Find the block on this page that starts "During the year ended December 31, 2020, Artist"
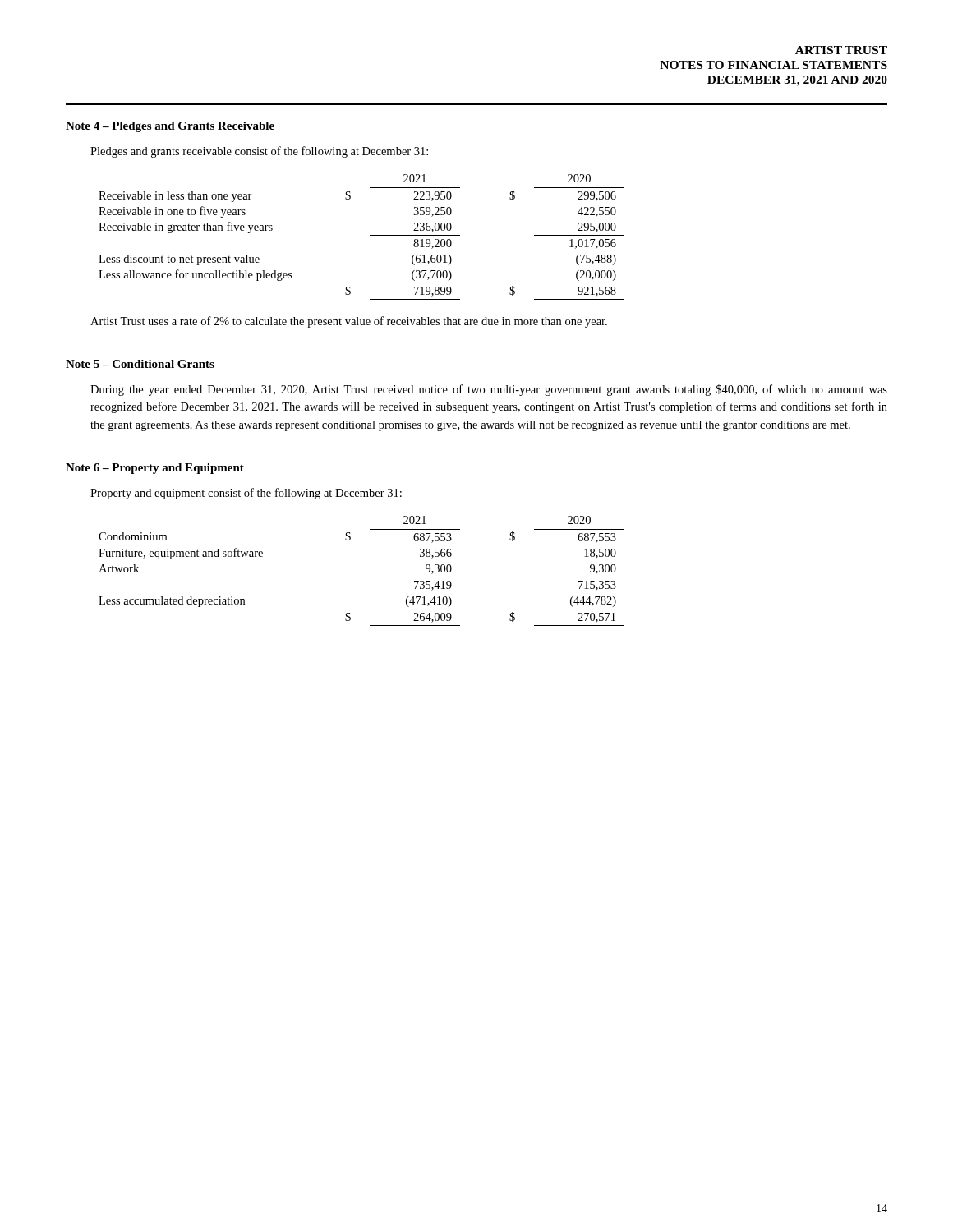953x1232 pixels. (489, 407)
